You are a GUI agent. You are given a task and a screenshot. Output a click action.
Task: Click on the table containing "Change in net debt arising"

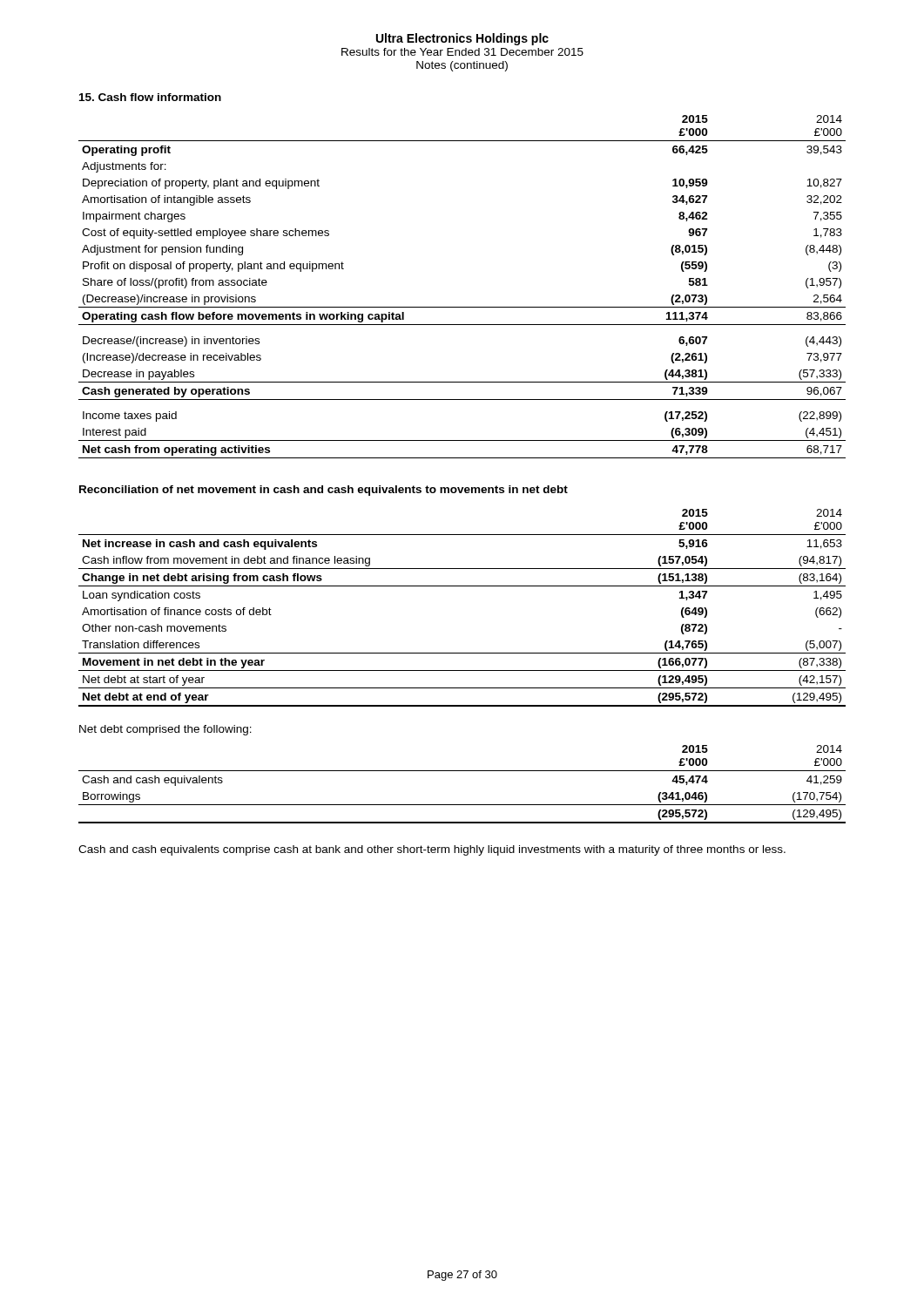point(462,606)
